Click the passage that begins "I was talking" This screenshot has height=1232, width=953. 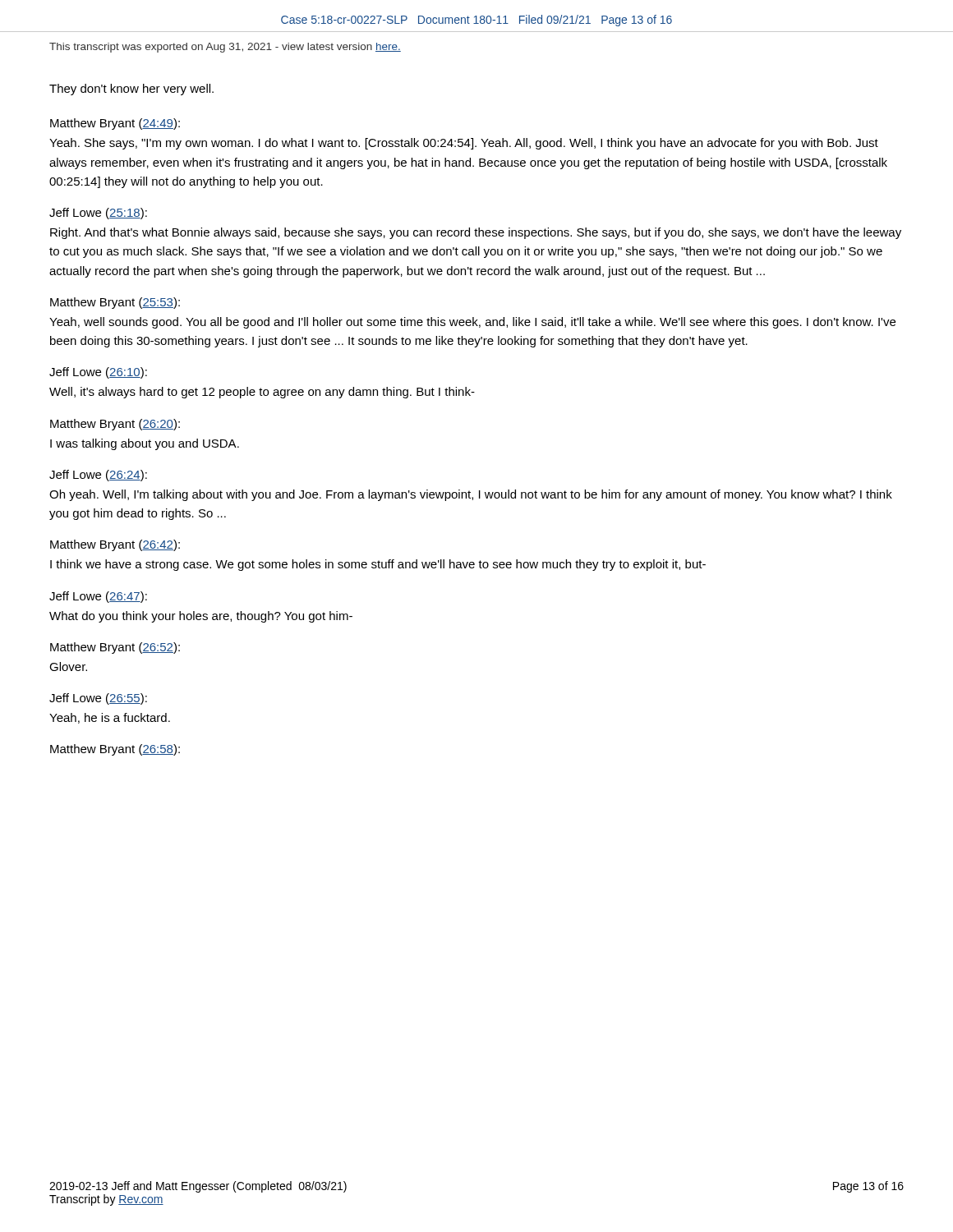144,443
